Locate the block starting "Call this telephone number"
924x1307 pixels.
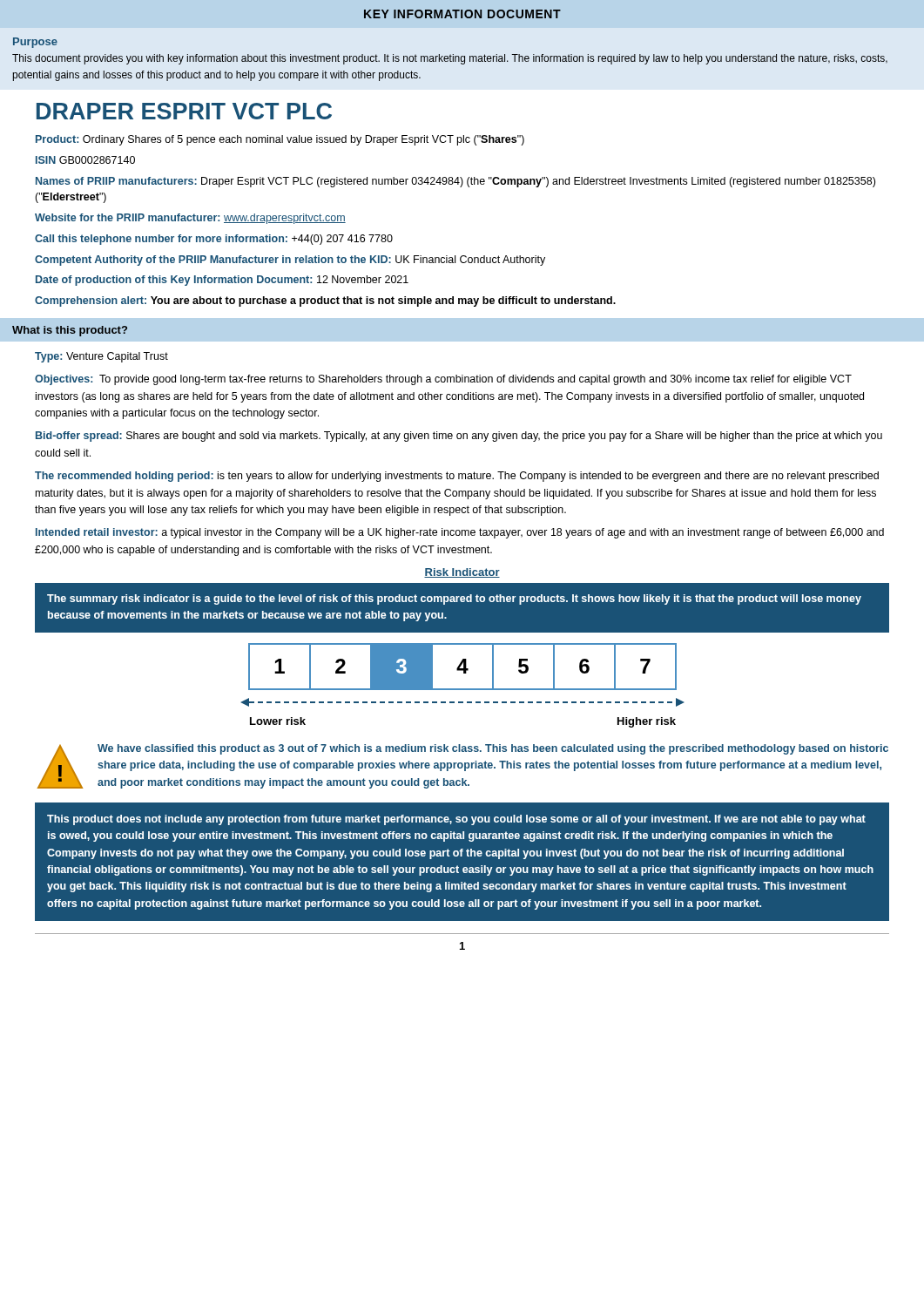tap(214, 239)
